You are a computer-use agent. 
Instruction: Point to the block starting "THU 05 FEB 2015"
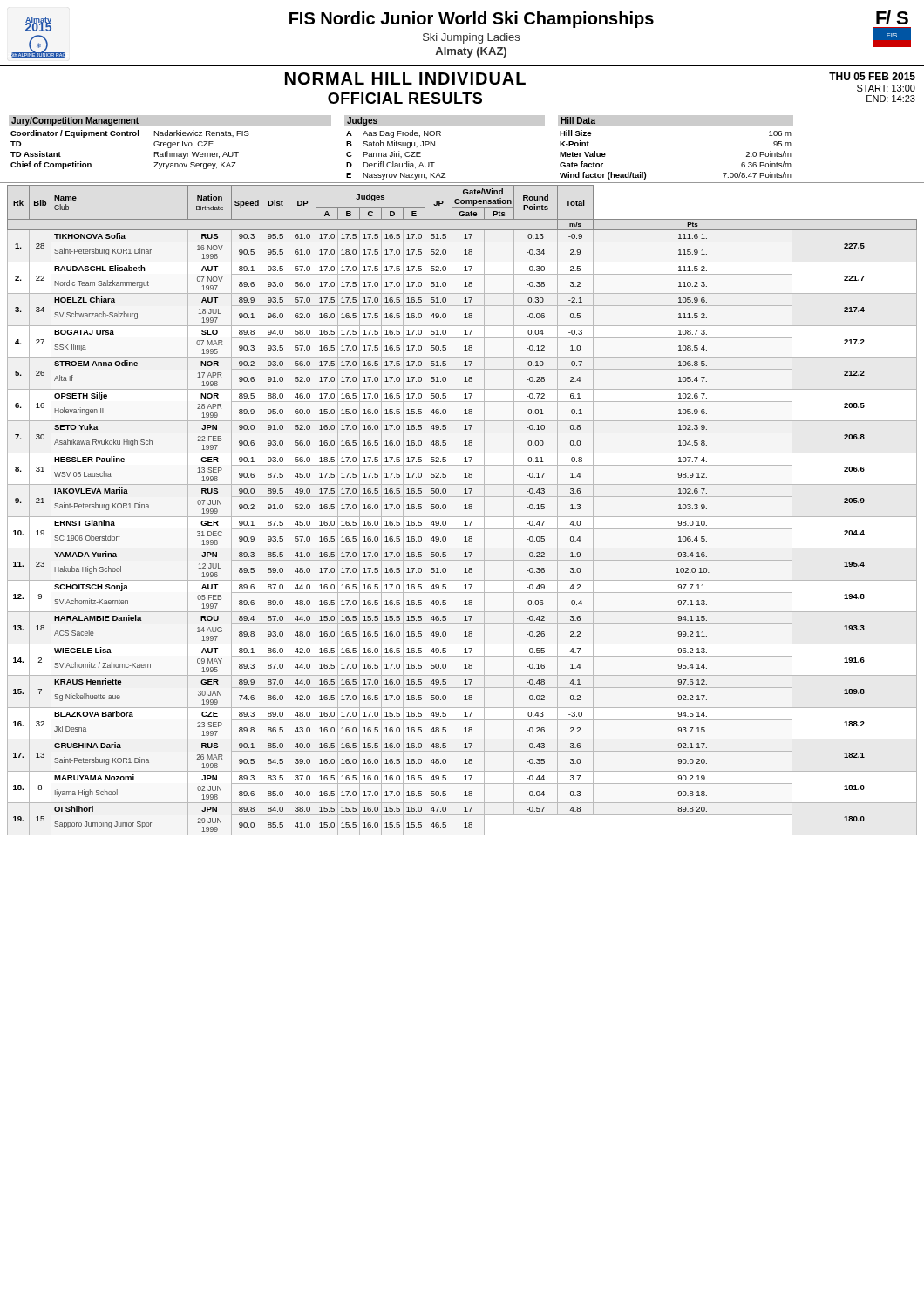tap(872, 77)
